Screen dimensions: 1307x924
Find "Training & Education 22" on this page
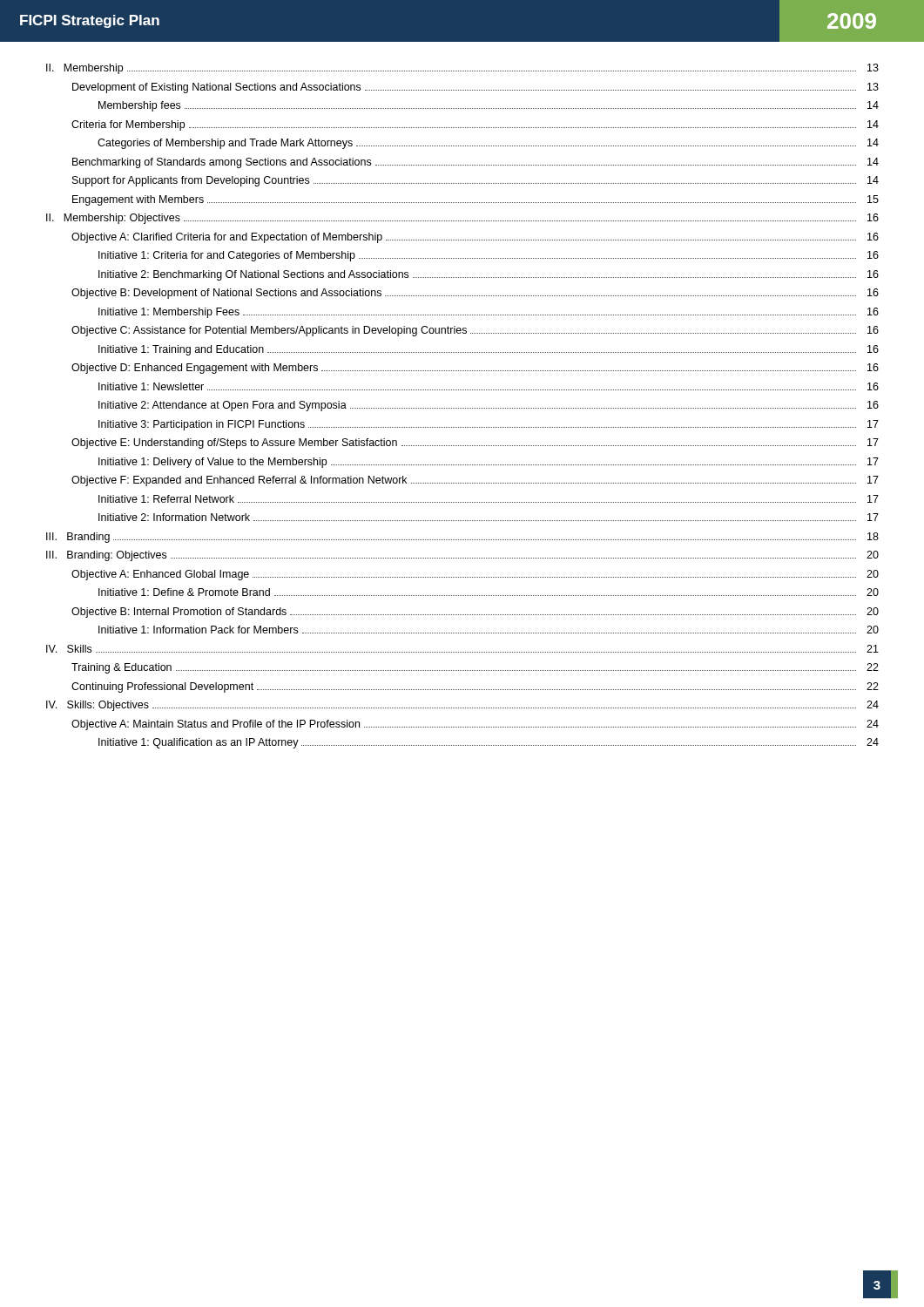475,668
